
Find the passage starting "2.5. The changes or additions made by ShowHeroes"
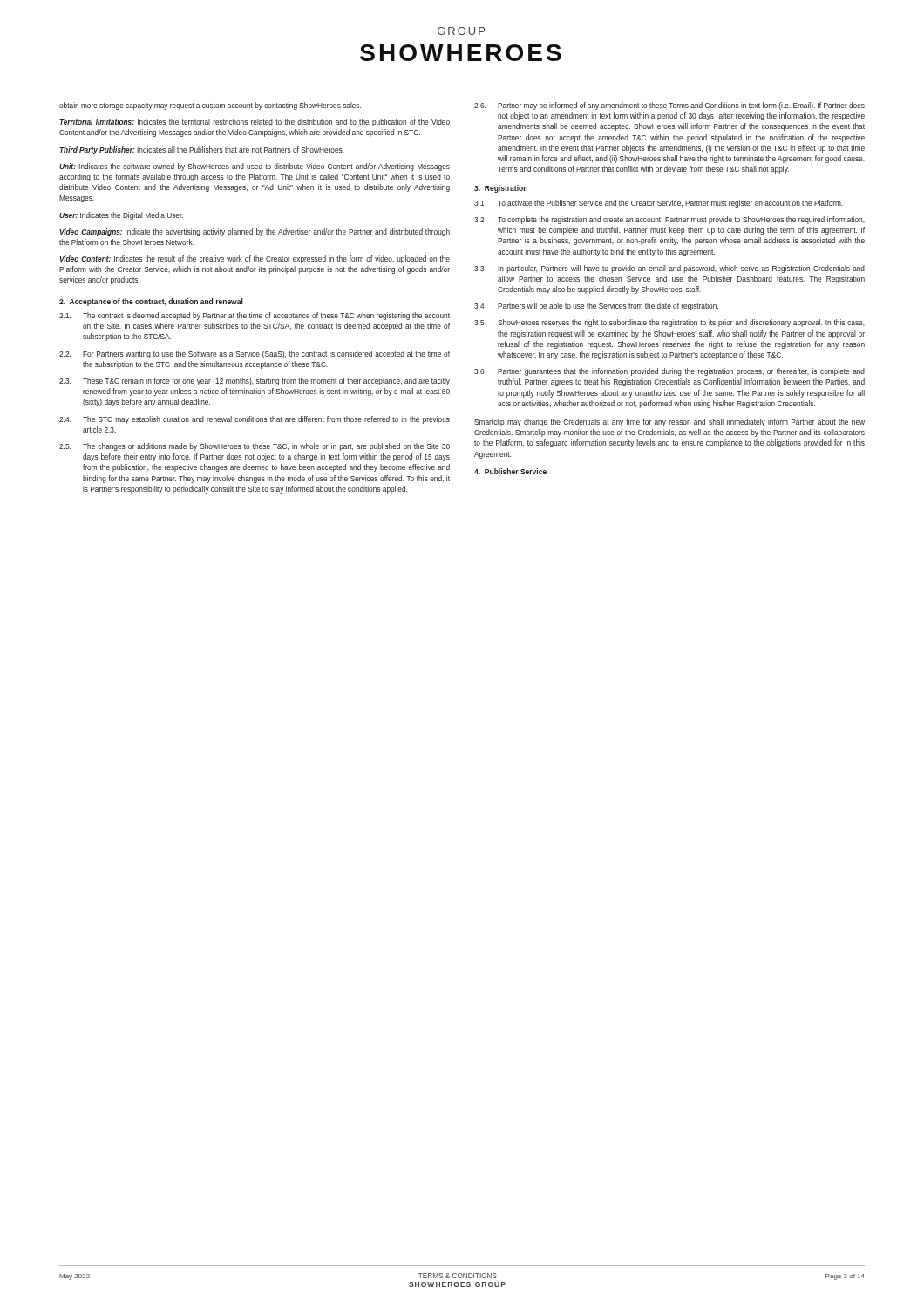pyautogui.click(x=255, y=468)
